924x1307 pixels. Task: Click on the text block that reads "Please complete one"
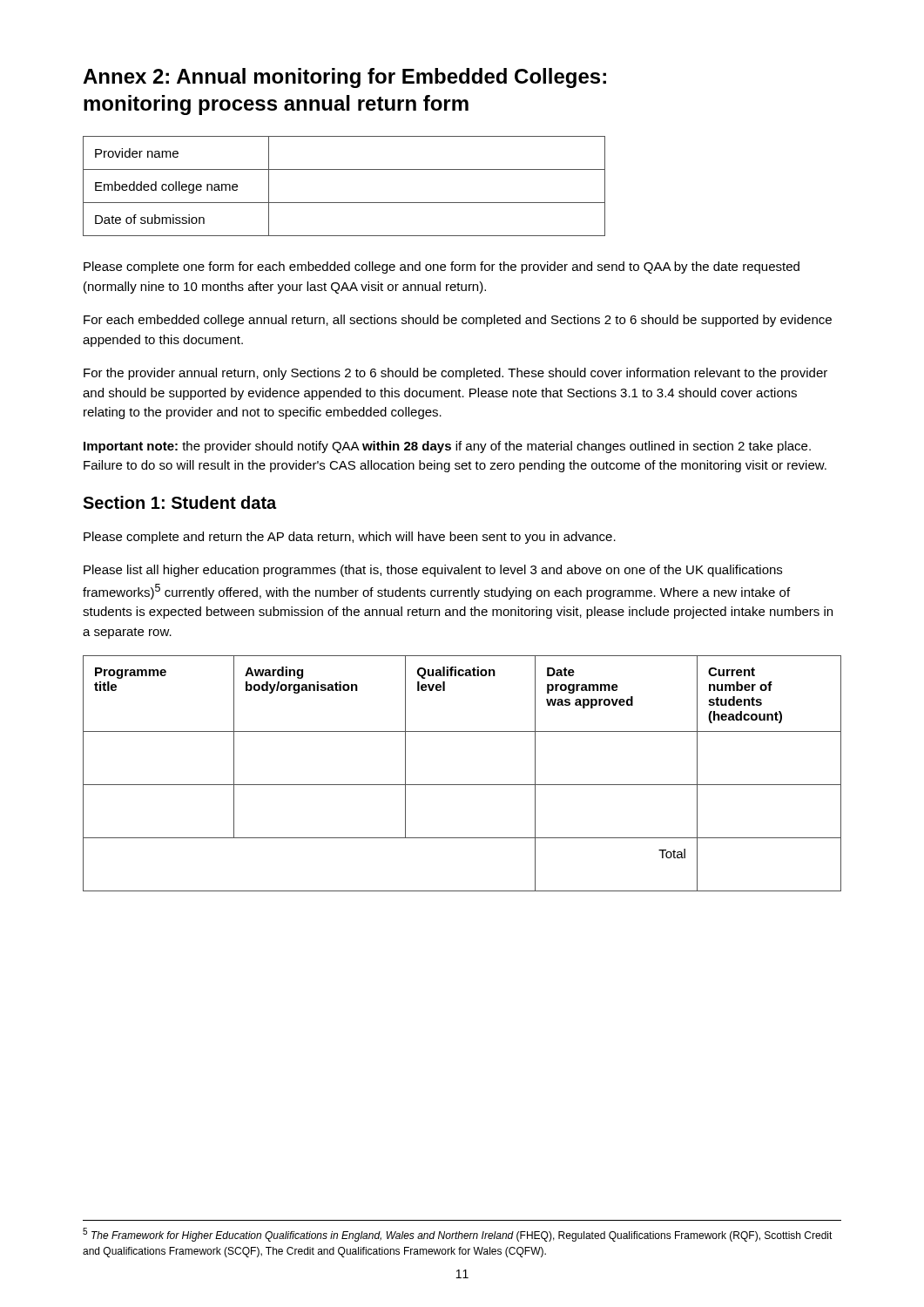click(x=441, y=276)
